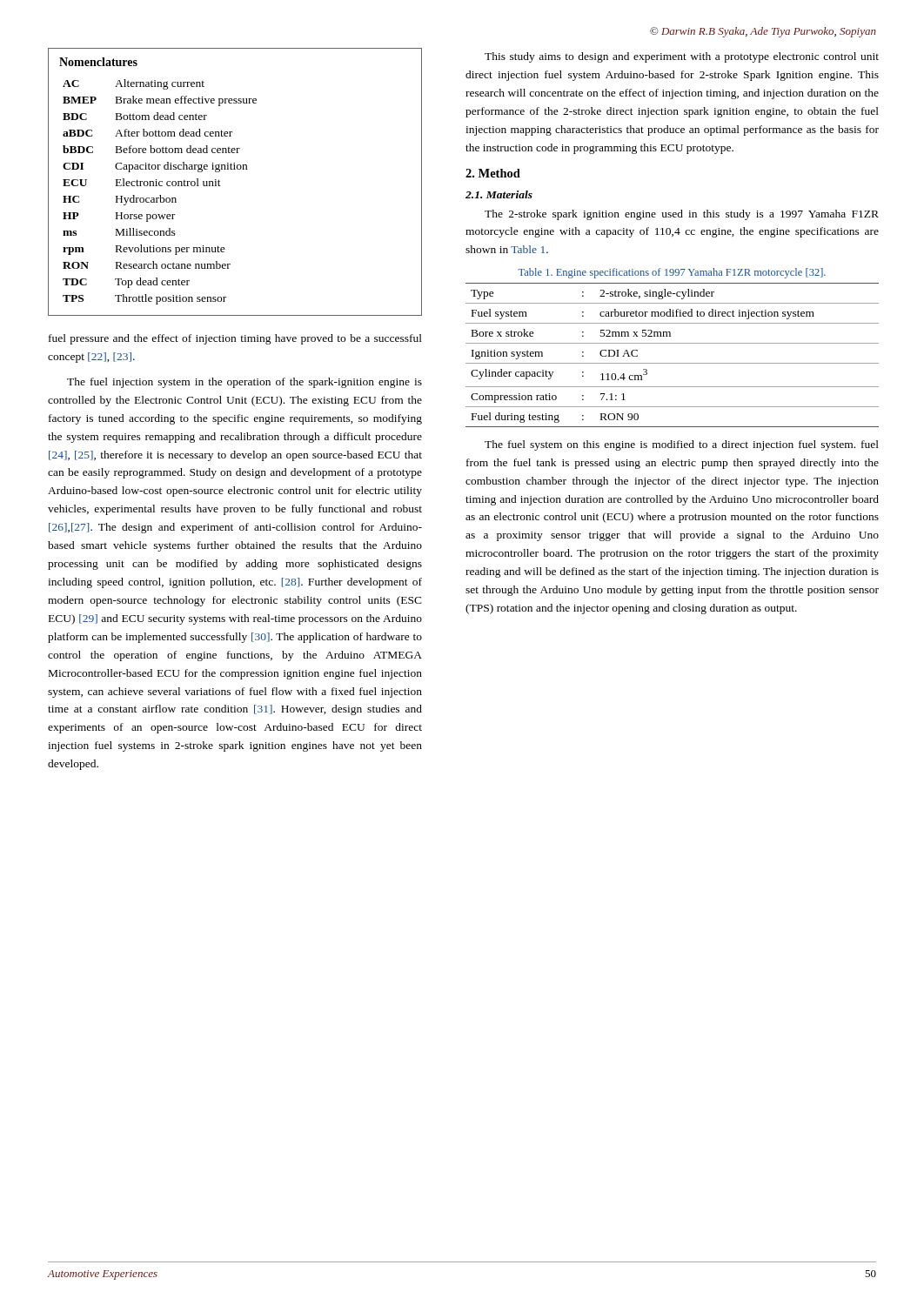Click on the table containing "RON 90"
This screenshot has height=1305, width=924.
[672, 355]
